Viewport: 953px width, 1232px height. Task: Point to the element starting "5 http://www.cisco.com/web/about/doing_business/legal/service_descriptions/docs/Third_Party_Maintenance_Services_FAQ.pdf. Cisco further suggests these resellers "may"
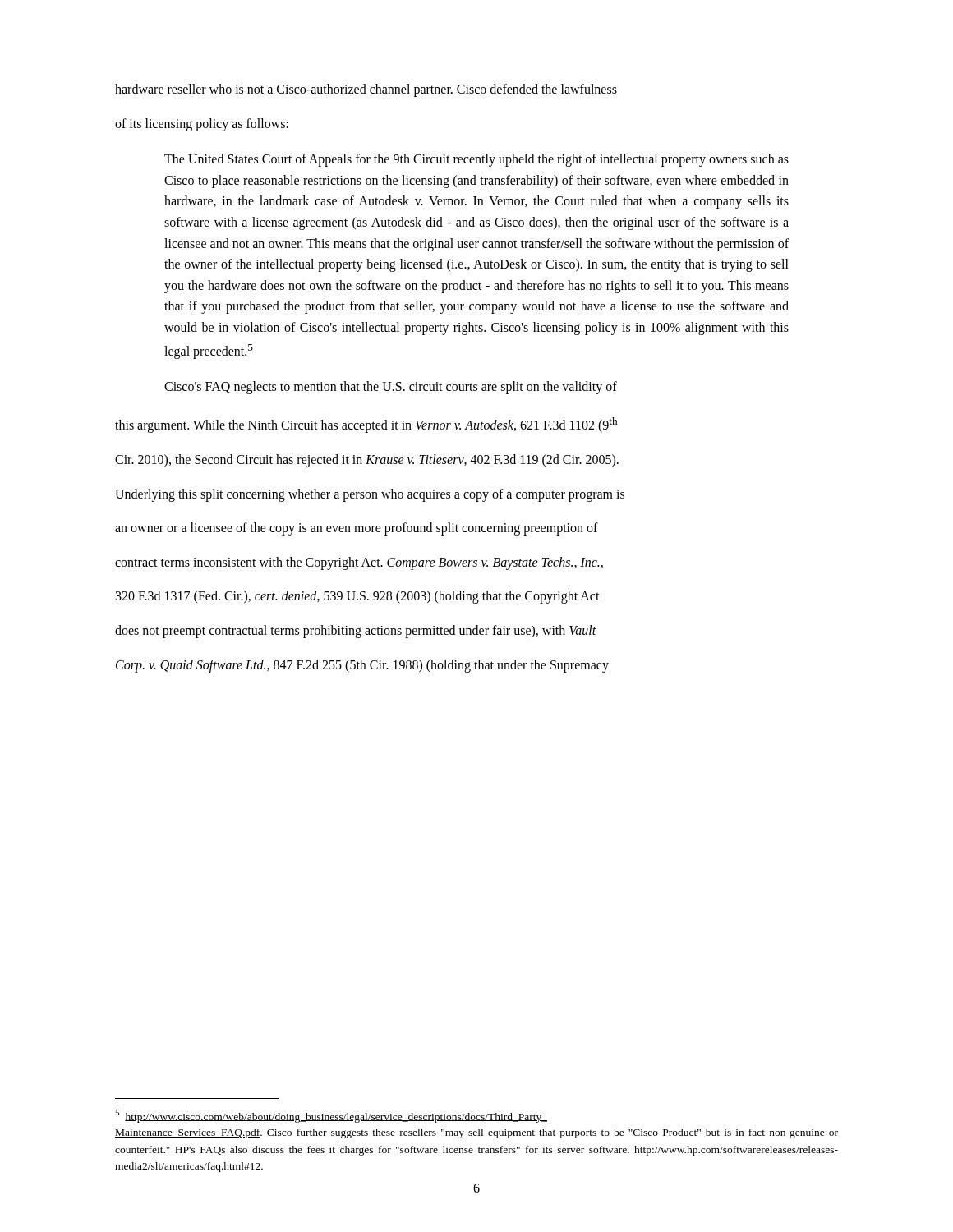(476, 1139)
